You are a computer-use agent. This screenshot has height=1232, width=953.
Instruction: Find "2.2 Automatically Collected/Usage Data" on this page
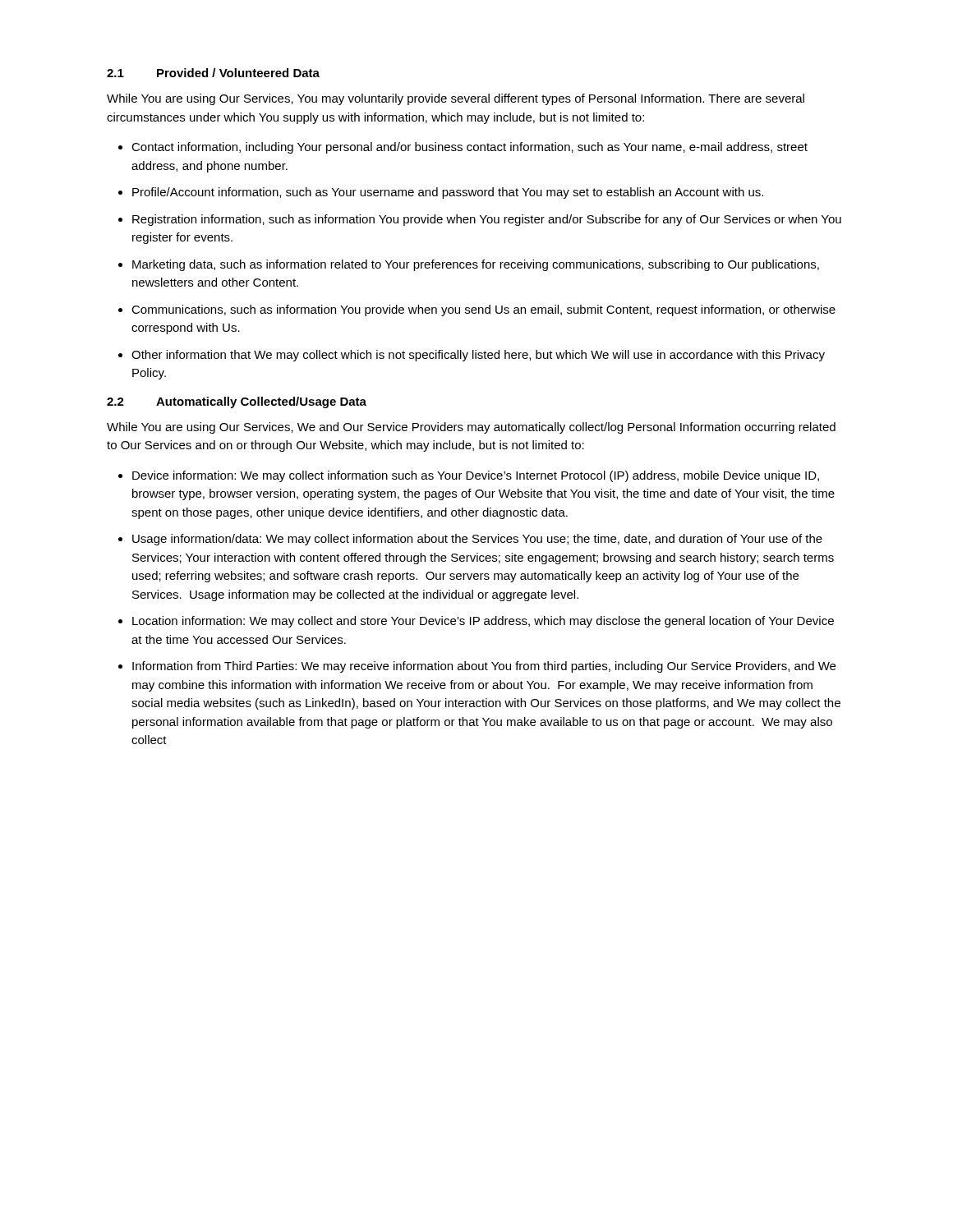coord(237,401)
